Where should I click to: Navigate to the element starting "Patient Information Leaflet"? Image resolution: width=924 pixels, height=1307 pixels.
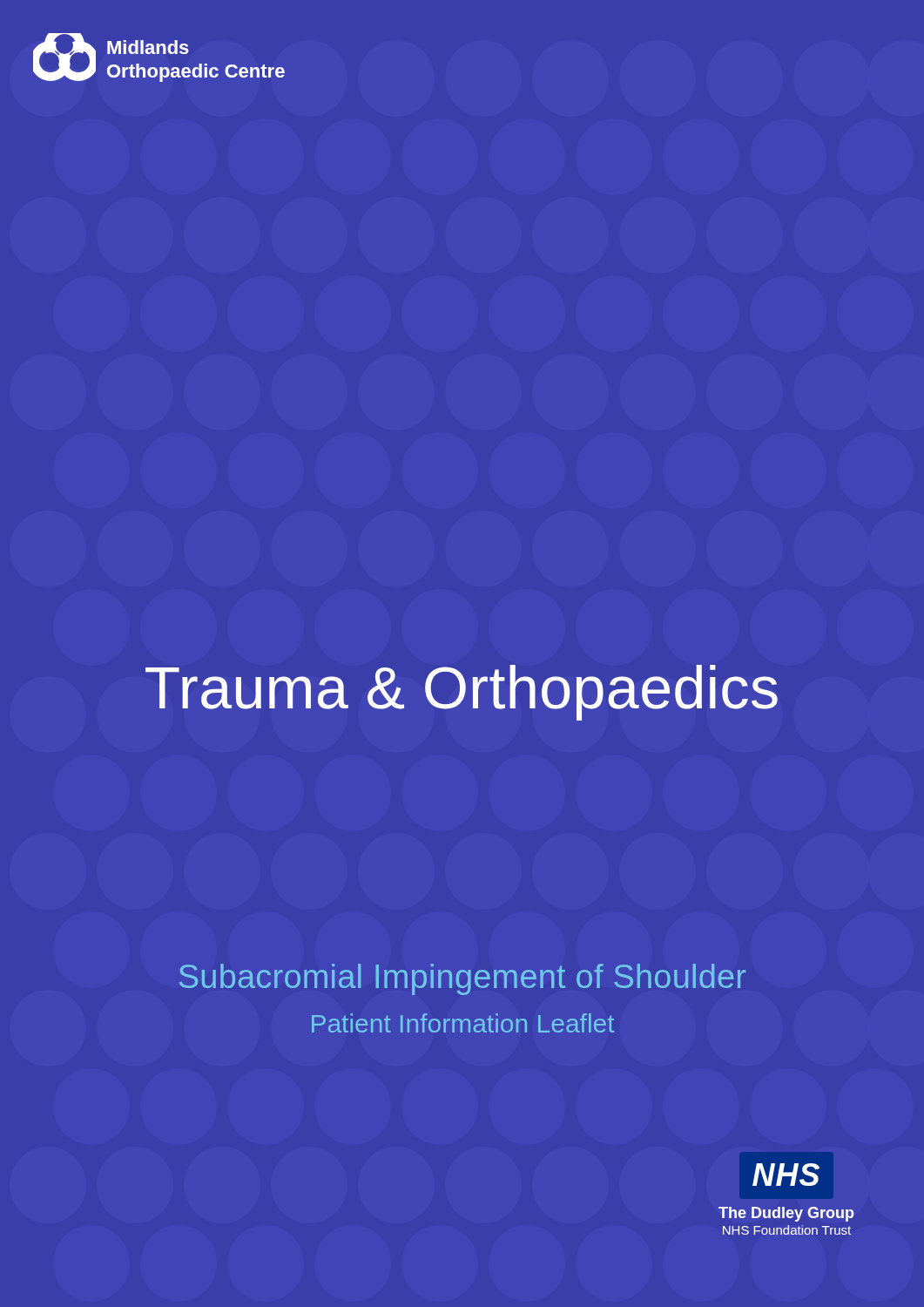pos(462,1023)
